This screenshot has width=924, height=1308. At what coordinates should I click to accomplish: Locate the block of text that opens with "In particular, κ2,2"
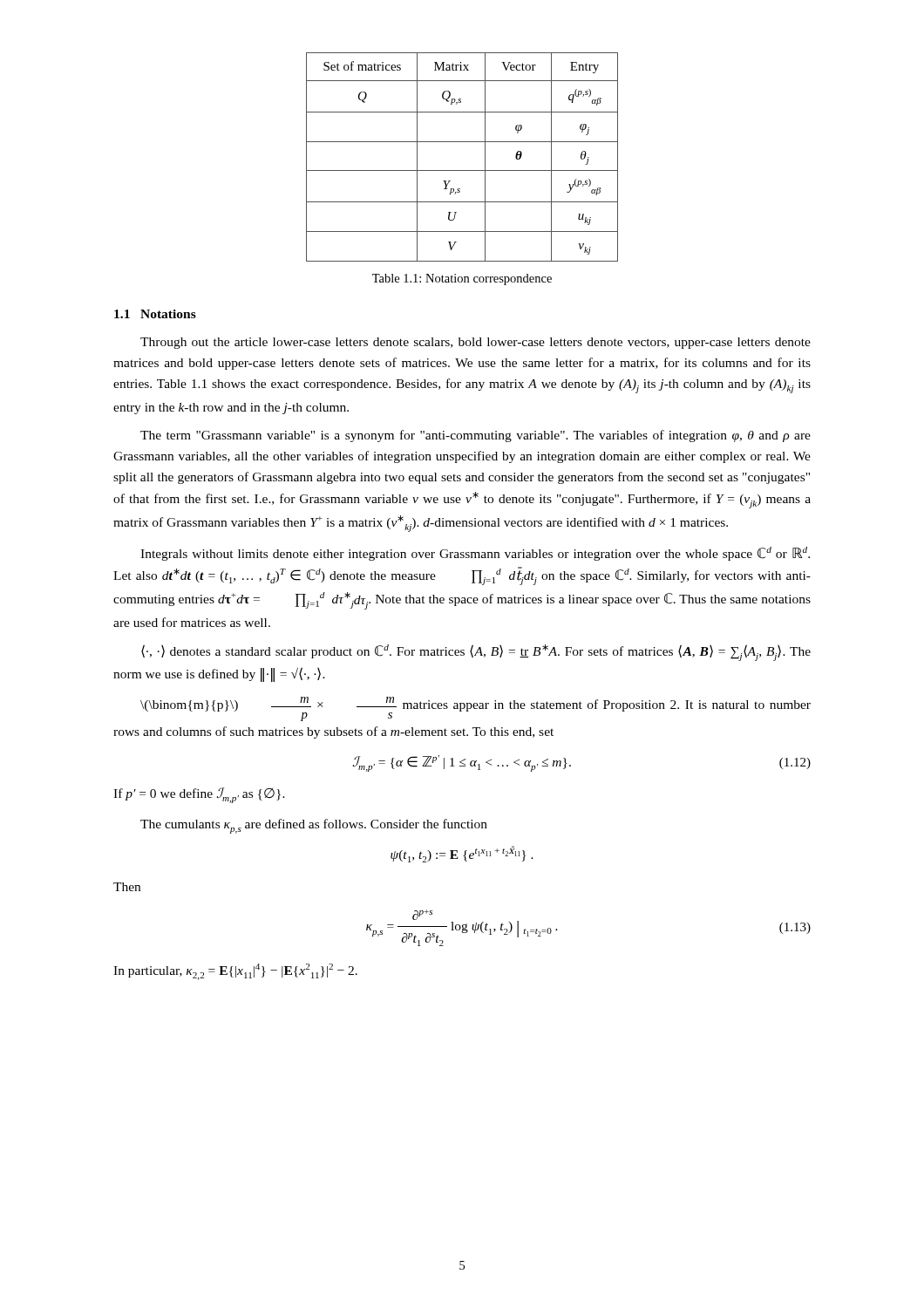[x=236, y=971]
